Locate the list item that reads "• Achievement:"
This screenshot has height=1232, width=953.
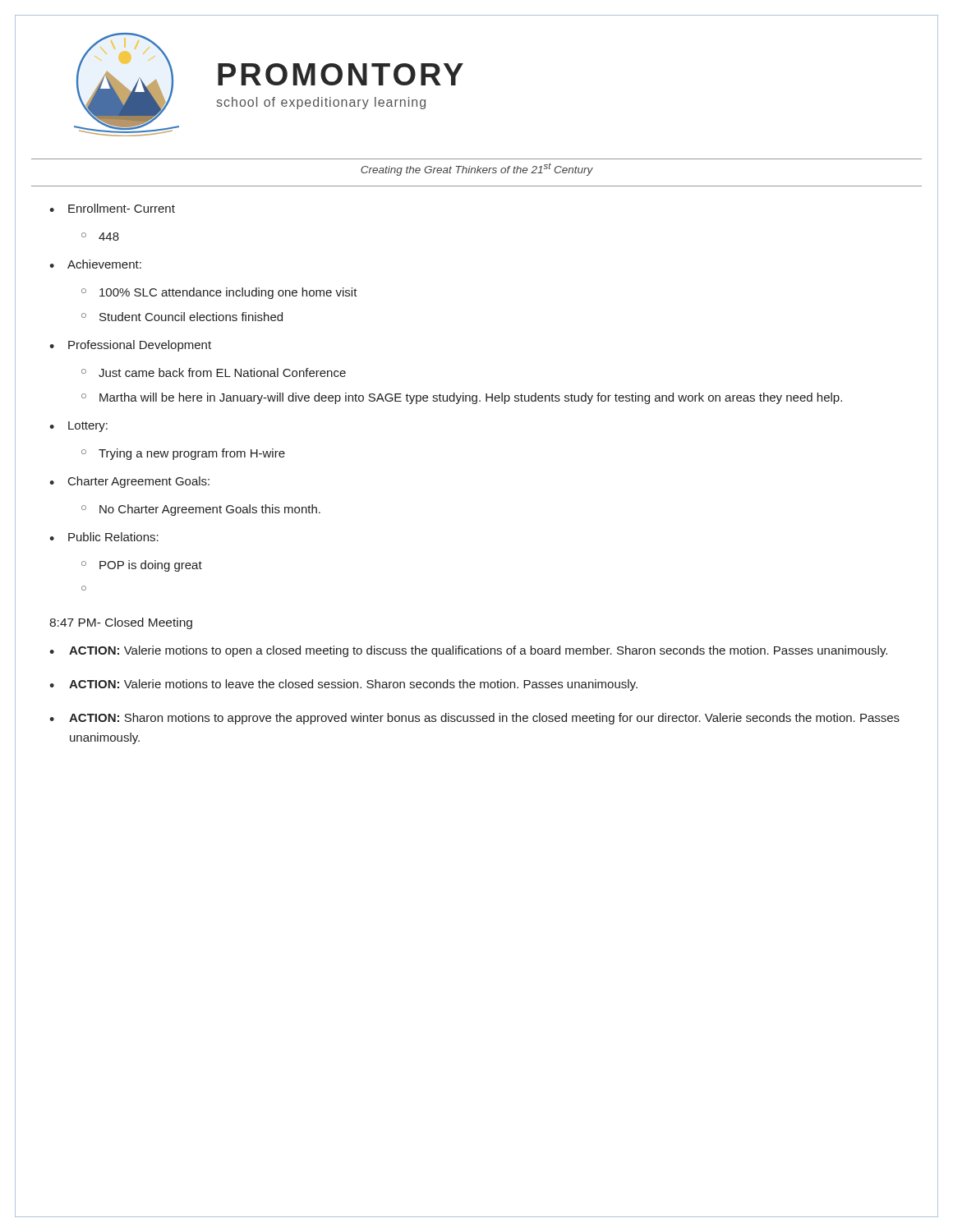coord(96,266)
